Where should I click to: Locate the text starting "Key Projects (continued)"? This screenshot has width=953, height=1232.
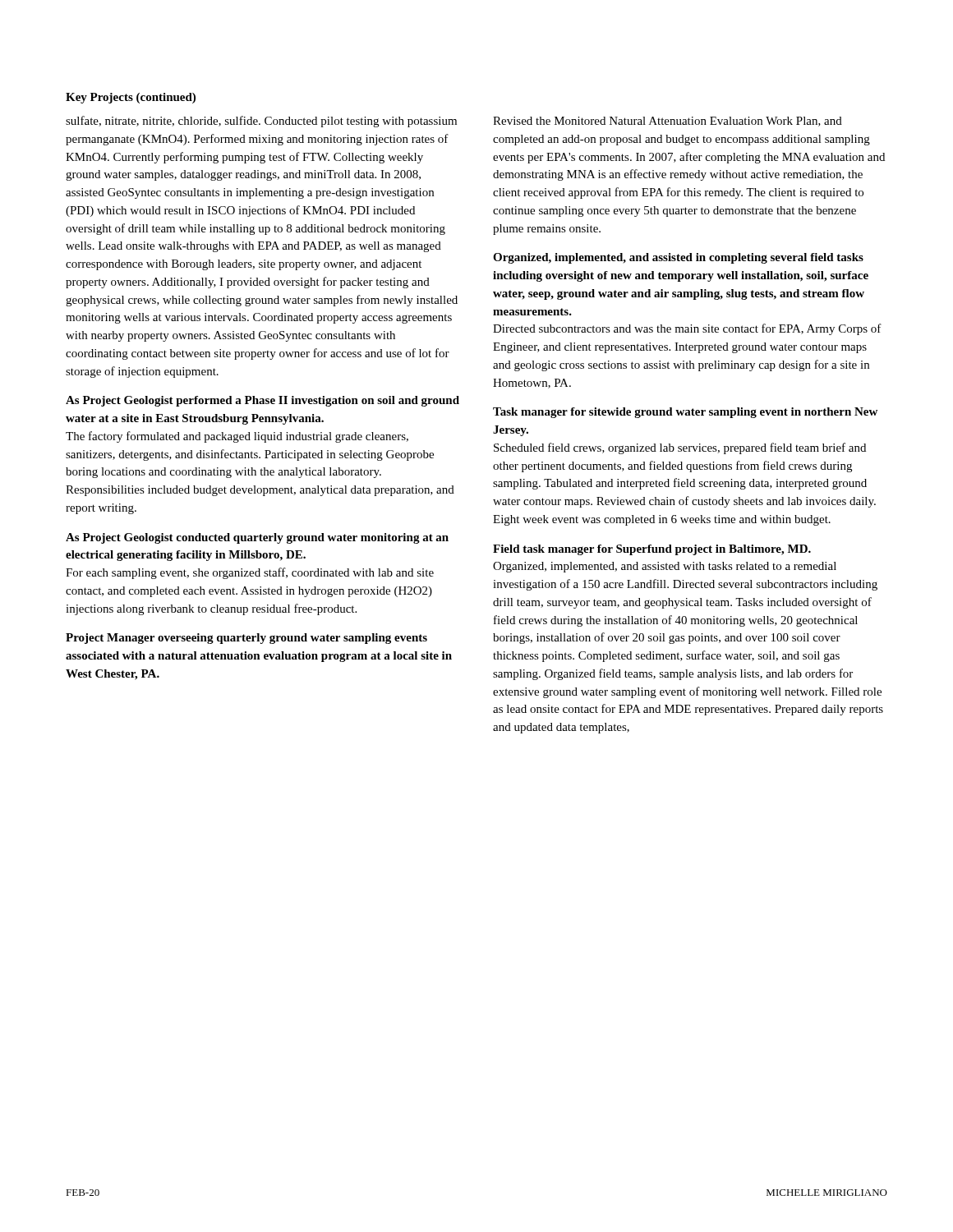coord(131,97)
